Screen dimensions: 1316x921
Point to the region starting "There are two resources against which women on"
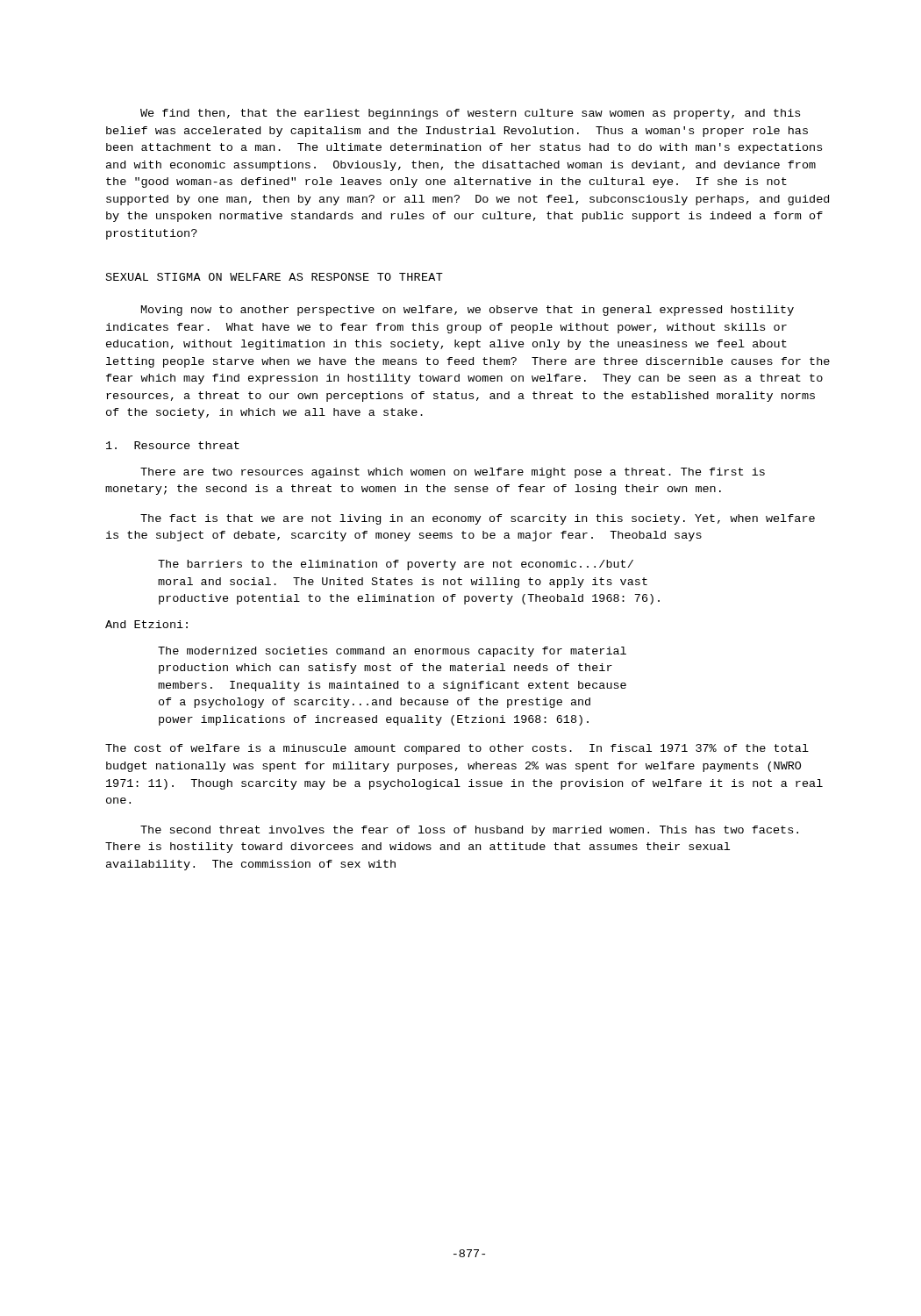469,481
